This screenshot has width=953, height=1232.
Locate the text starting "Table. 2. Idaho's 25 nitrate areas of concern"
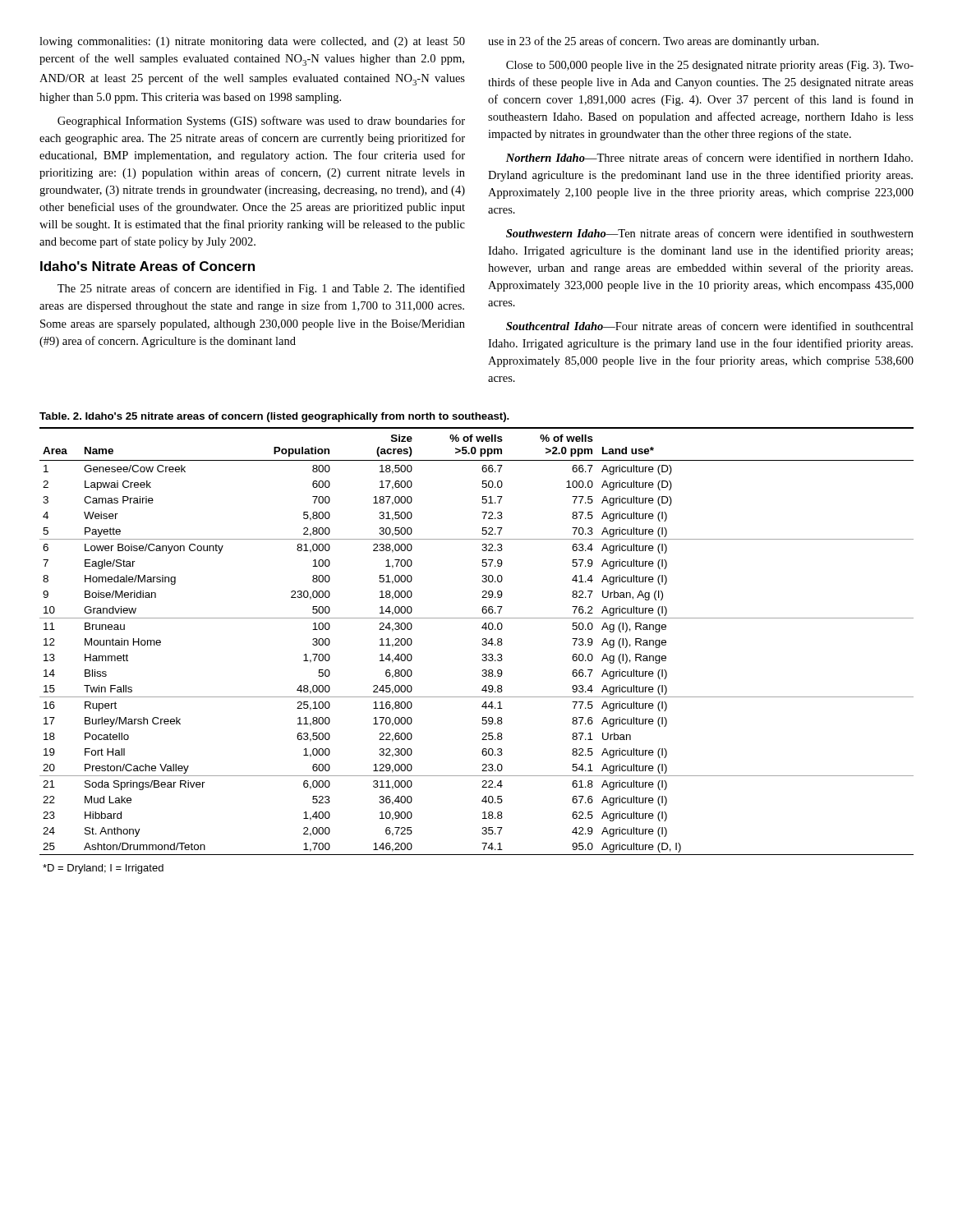275,416
